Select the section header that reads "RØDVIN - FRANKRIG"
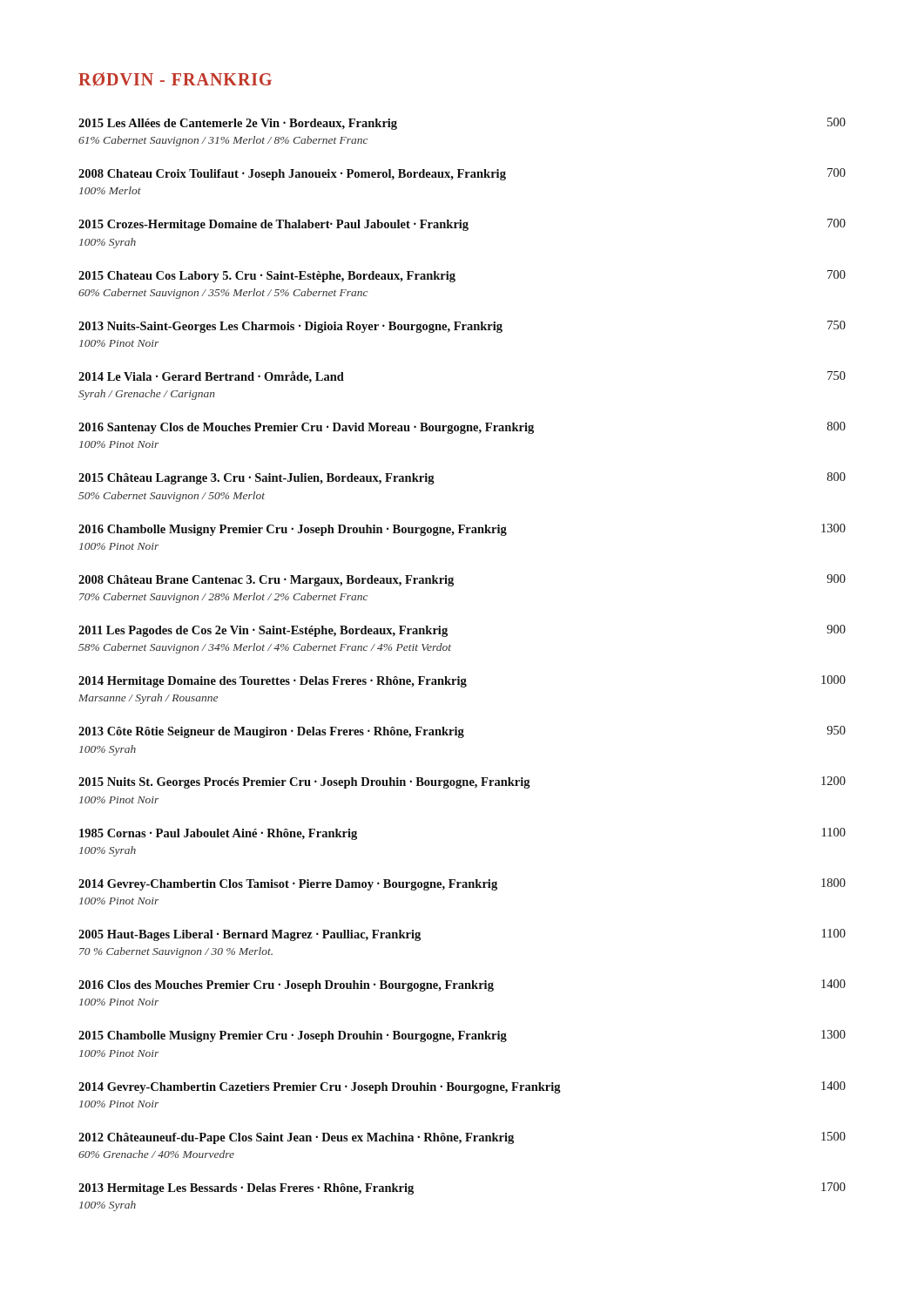This screenshot has height=1307, width=924. coord(176,80)
